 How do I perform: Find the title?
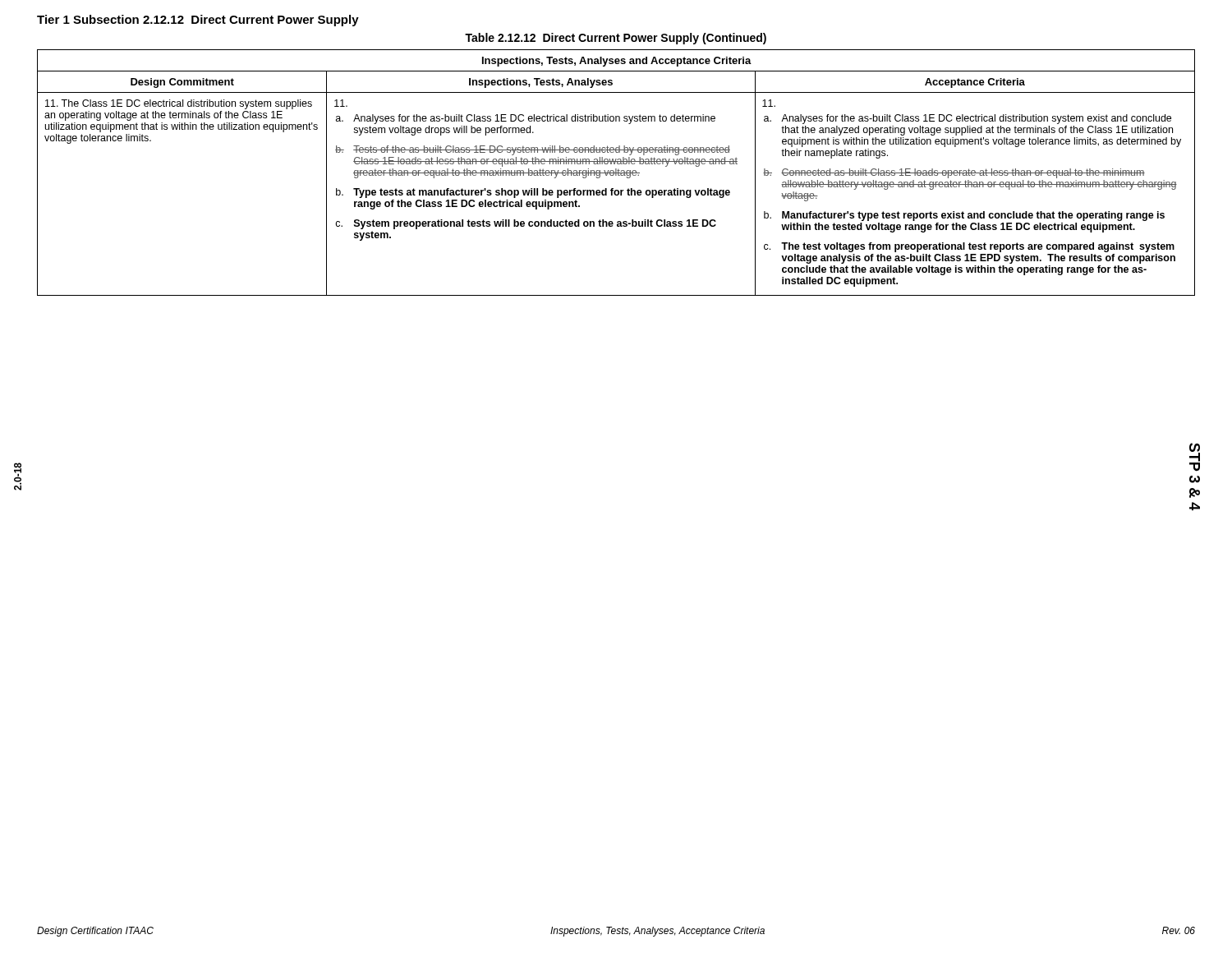pyautogui.click(x=616, y=38)
